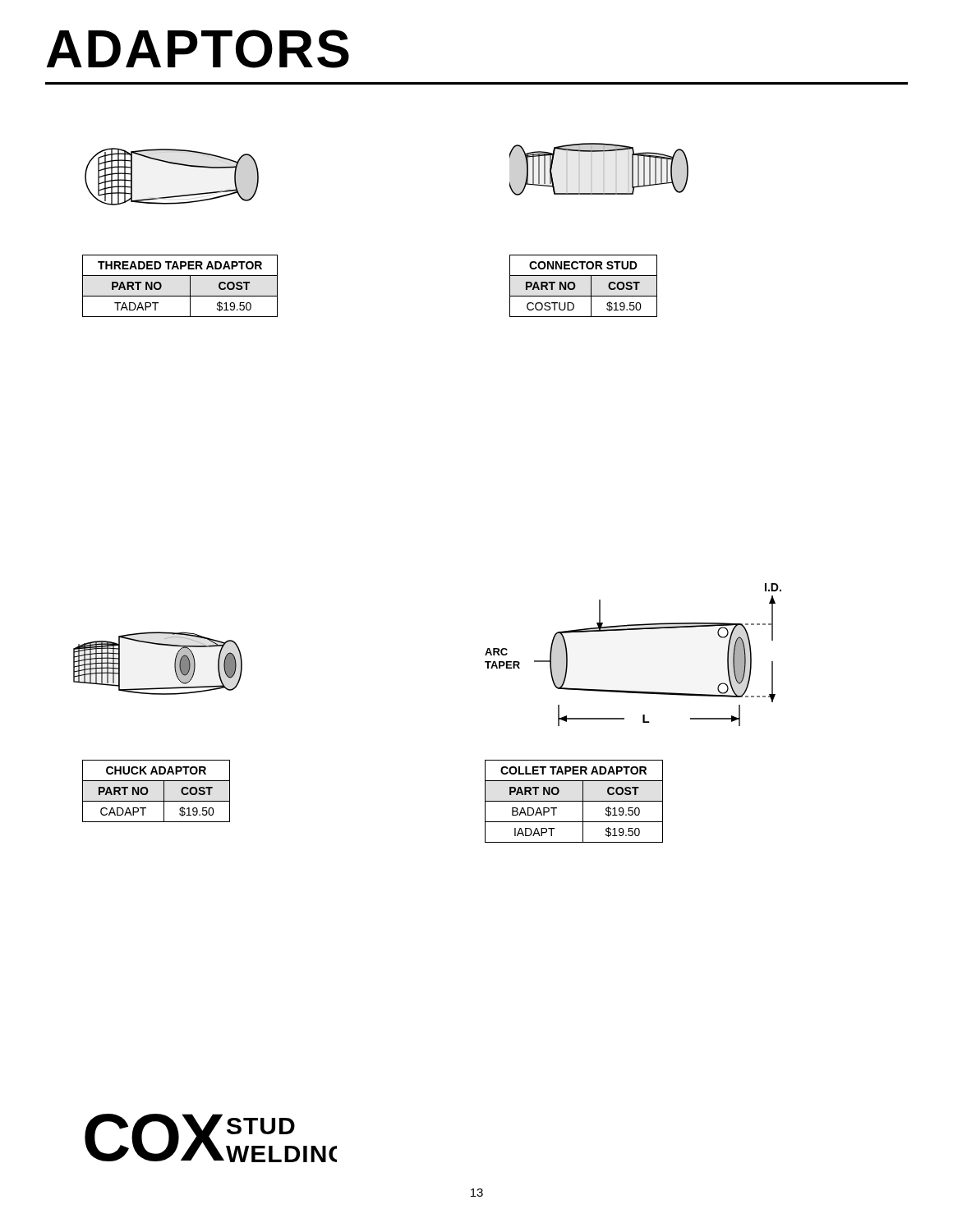
Task: Locate the table with the text "CHUCK ADAPTOR"
Action: click(156, 791)
